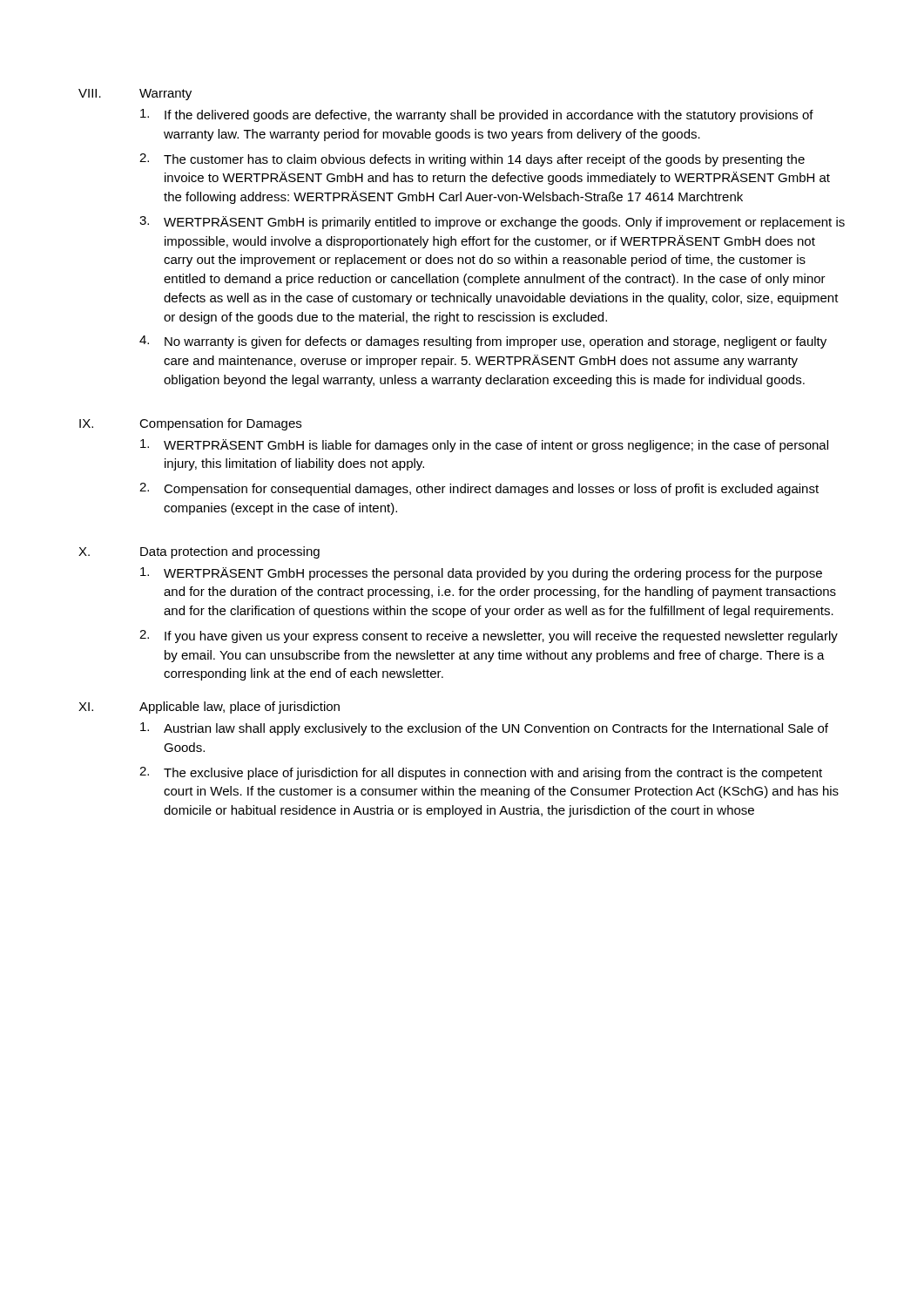The width and height of the screenshot is (924, 1307).
Task: Find the section header on this page that starts "IX. Compensation for"
Action: pos(190,423)
